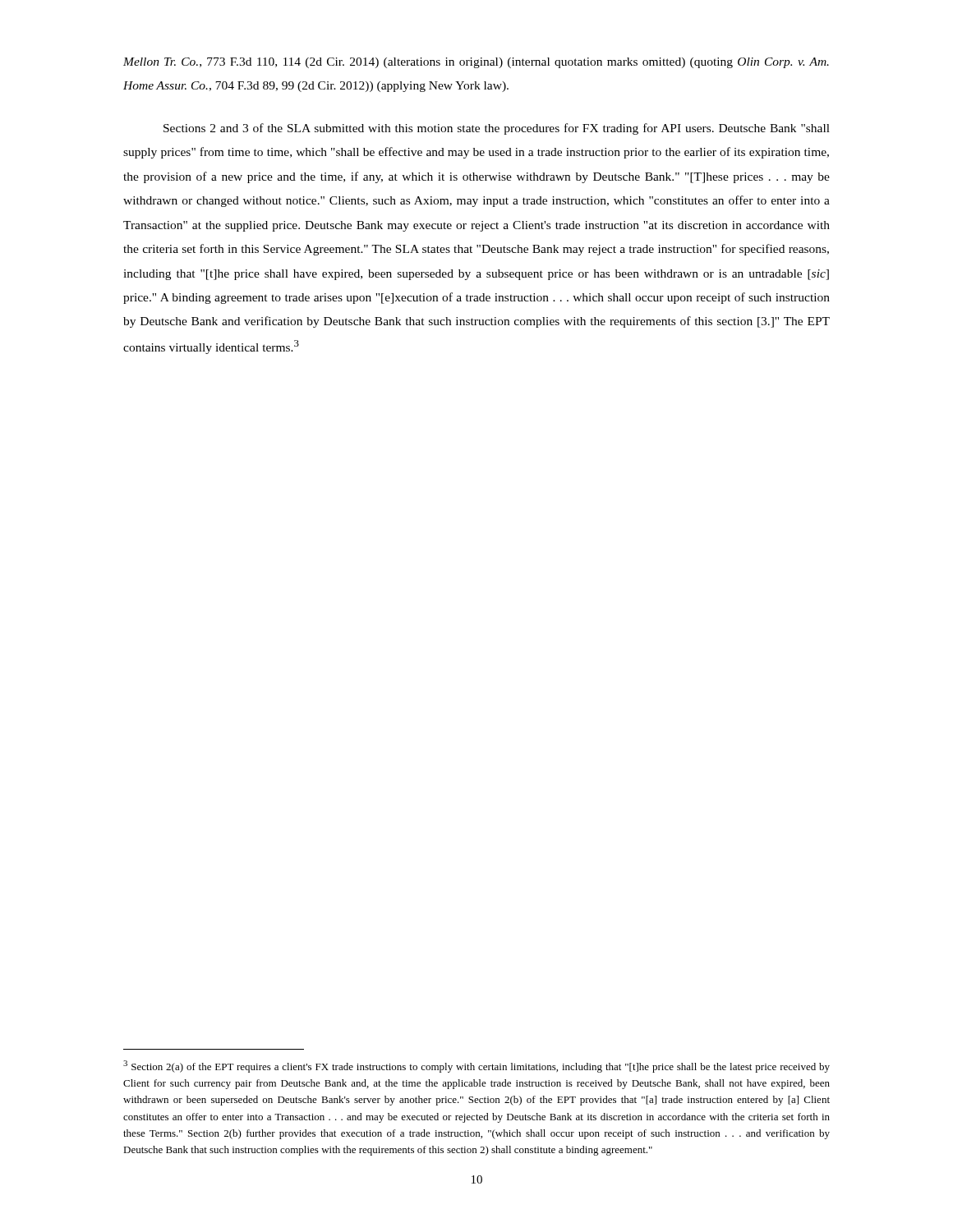Navigate to the block starting "Mellon Tr. Co., 773 F.3d 110, 114 (2d"
953x1232 pixels.
(x=476, y=204)
